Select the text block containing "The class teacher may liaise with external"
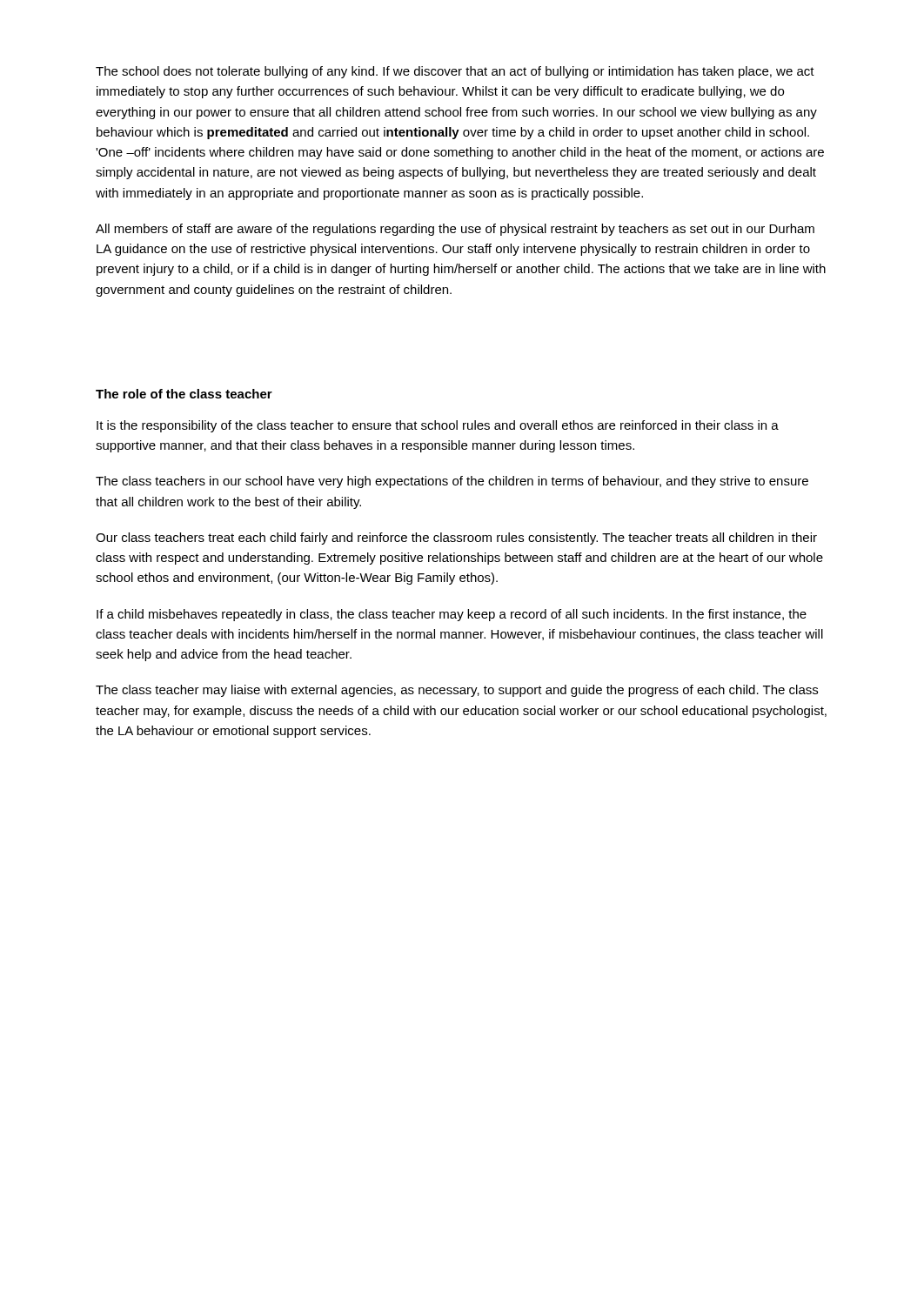 [462, 710]
